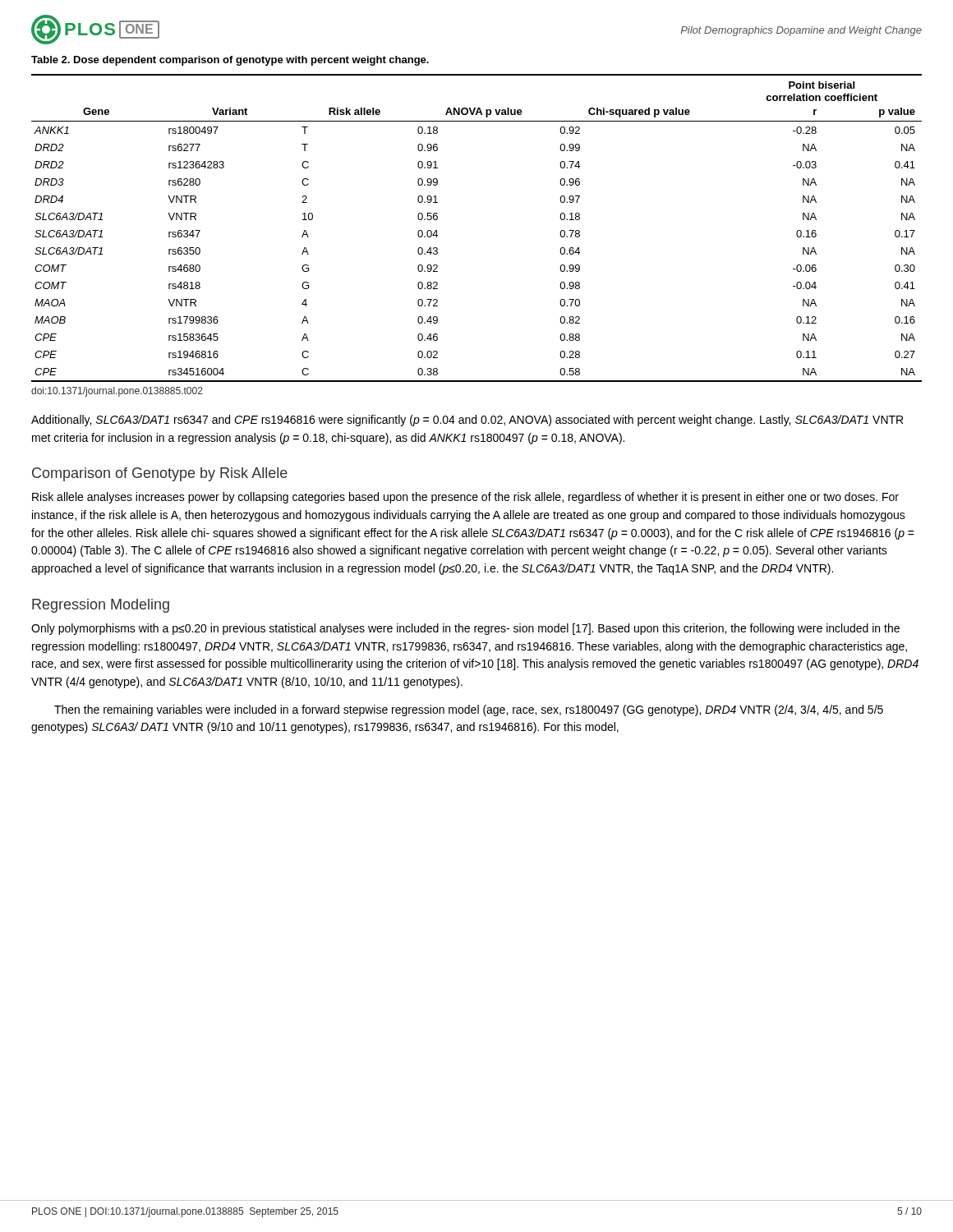Image resolution: width=953 pixels, height=1232 pixels.
Task: Click on the caption containing "Table 2. Dose dependent comparison of genotype"
Action: click(230, 60)
